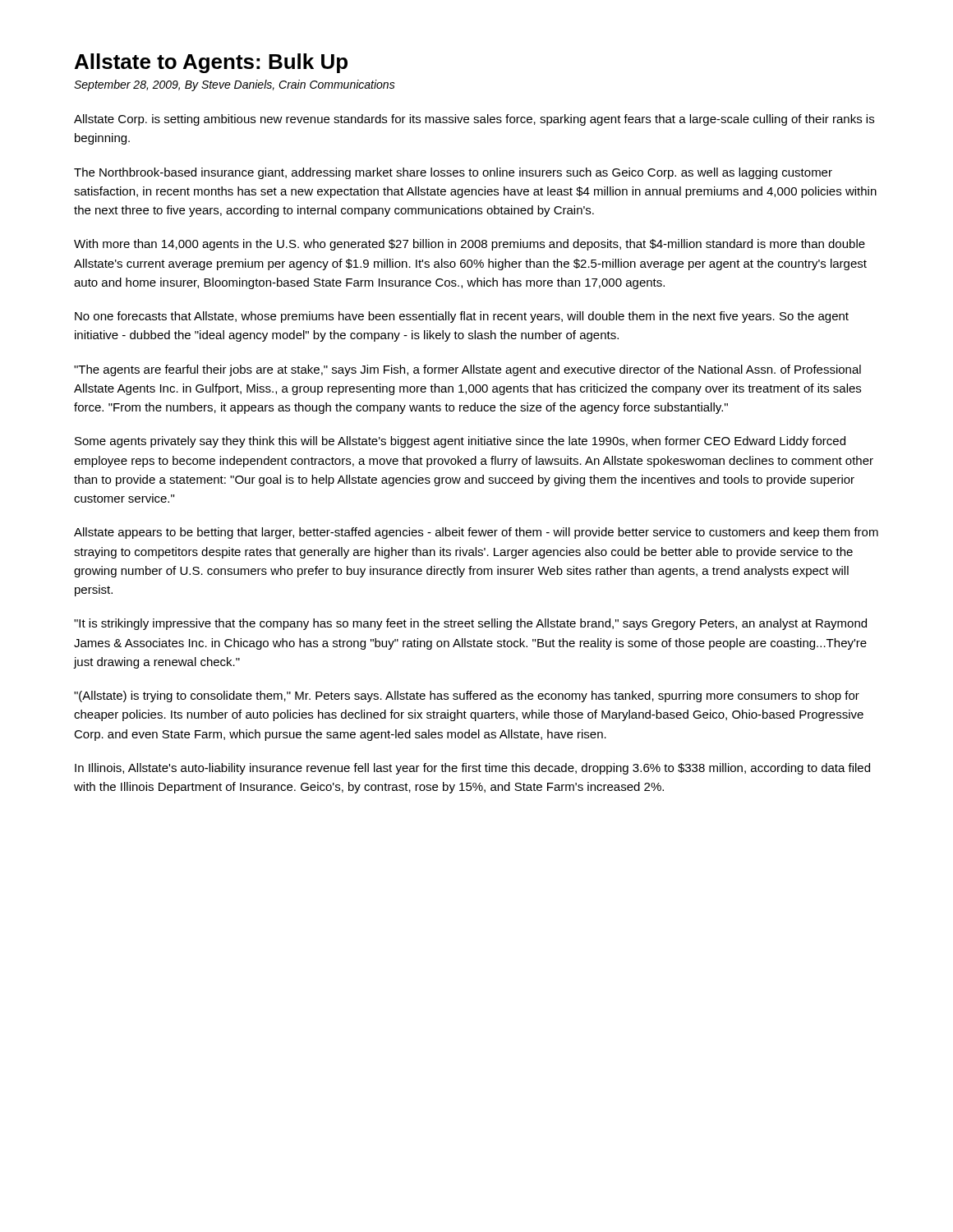Find the block starting "With more than 14,000"
Image resolution: width=953 pixels, height=1232 pixels.
click(470, 263)
